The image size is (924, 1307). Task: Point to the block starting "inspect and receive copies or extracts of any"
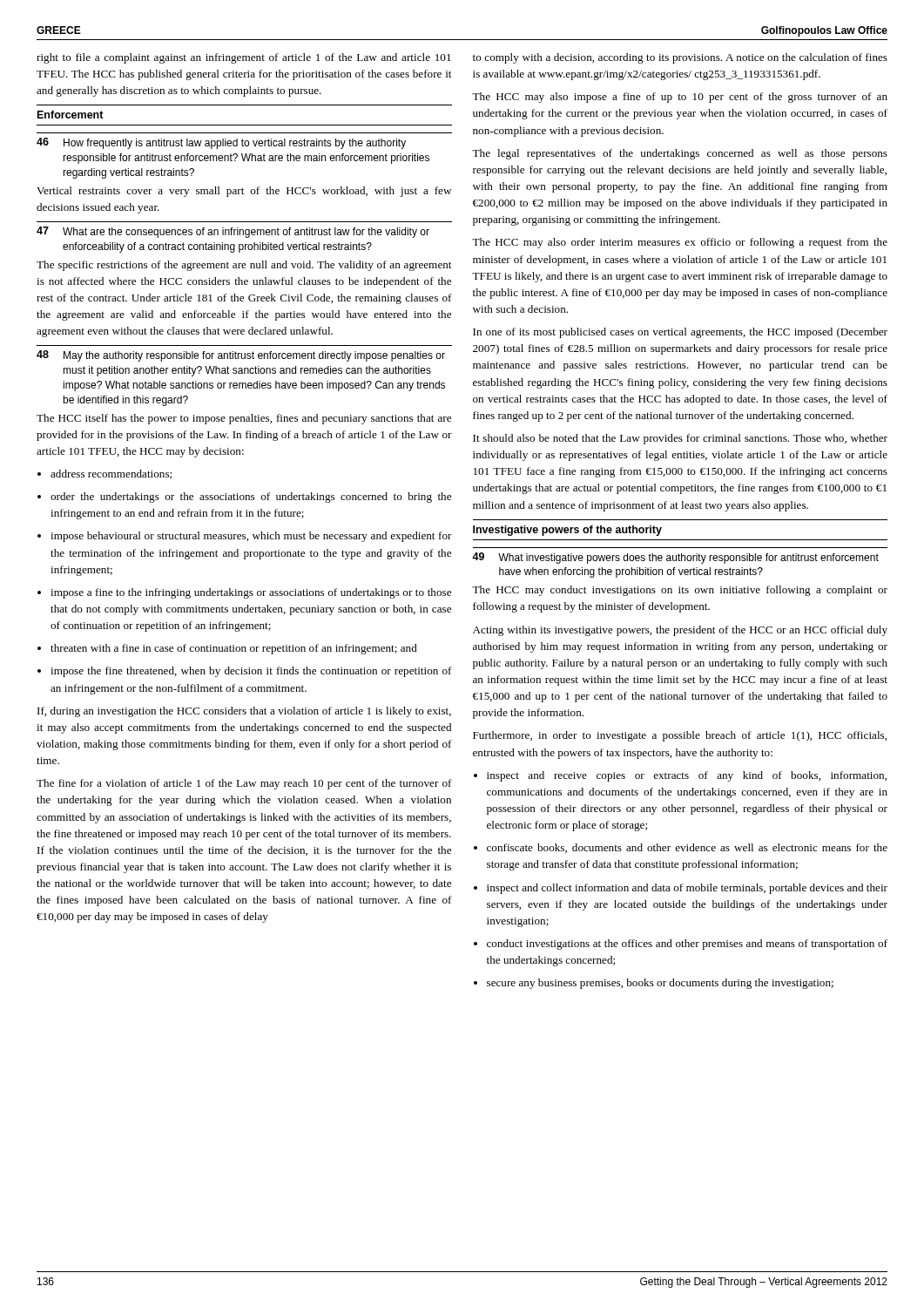point(680,800)
